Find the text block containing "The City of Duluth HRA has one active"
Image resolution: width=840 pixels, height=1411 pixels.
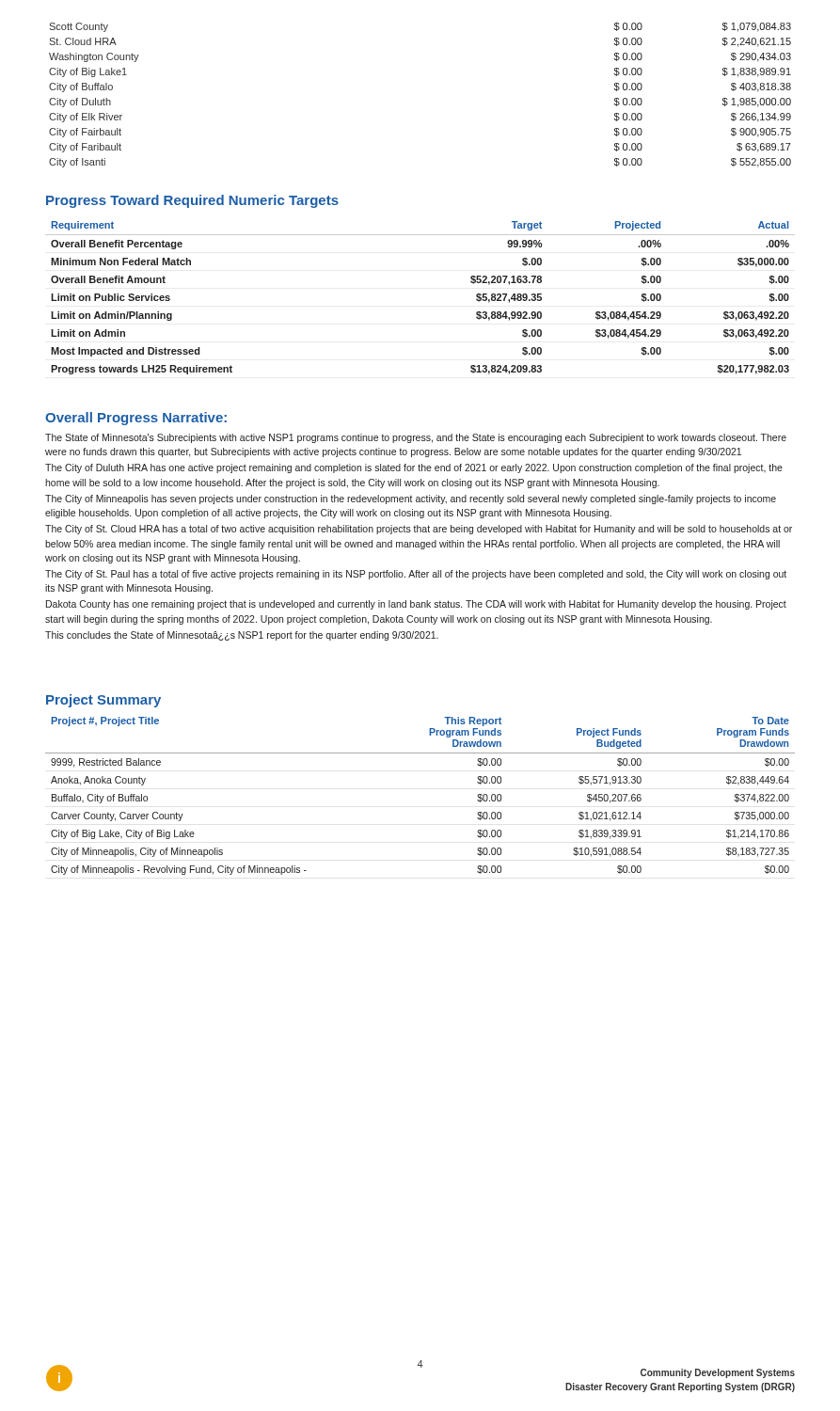point(420,476)
